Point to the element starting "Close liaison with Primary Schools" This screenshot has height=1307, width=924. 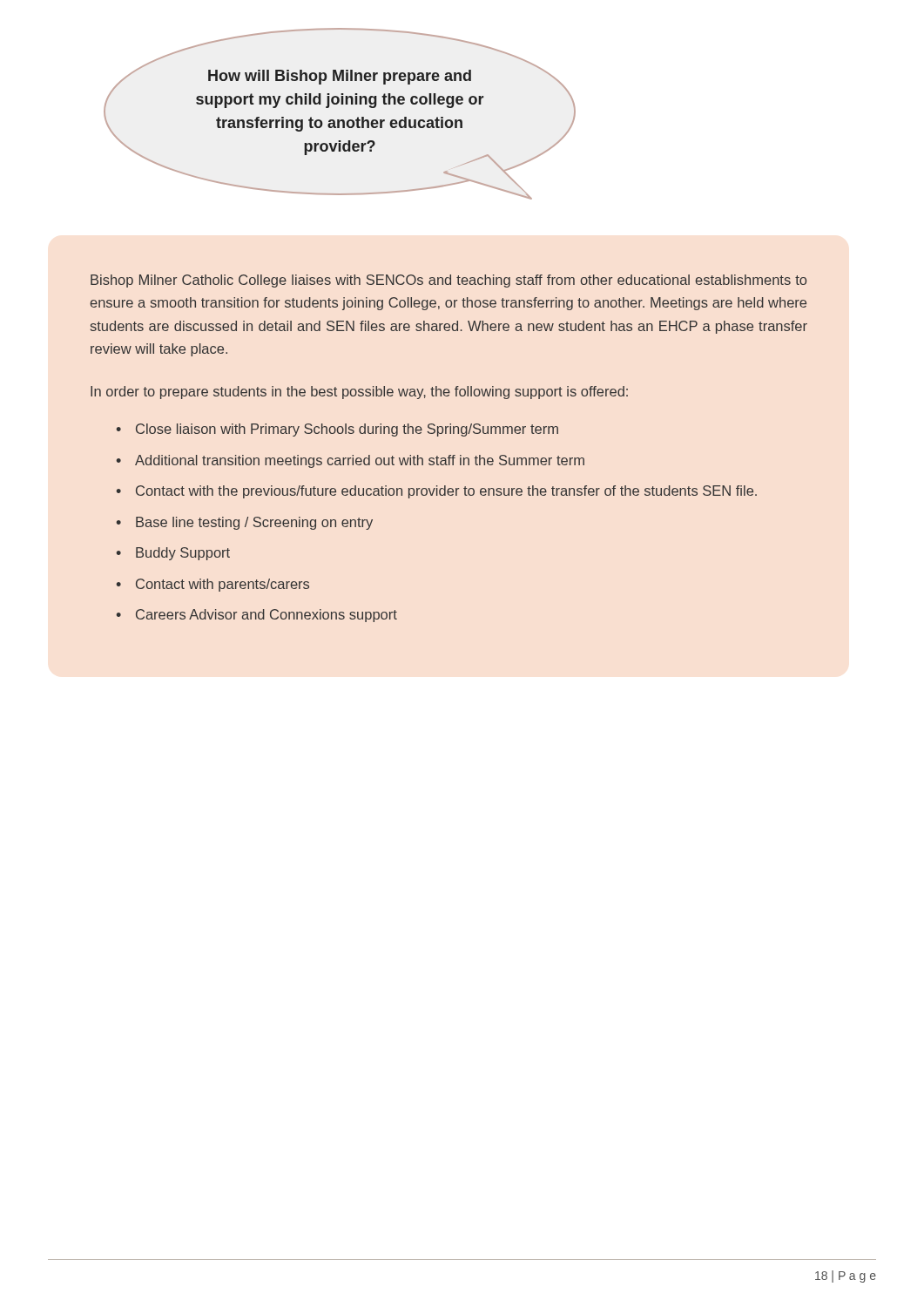pyautogui.click(x=347, y=429)
